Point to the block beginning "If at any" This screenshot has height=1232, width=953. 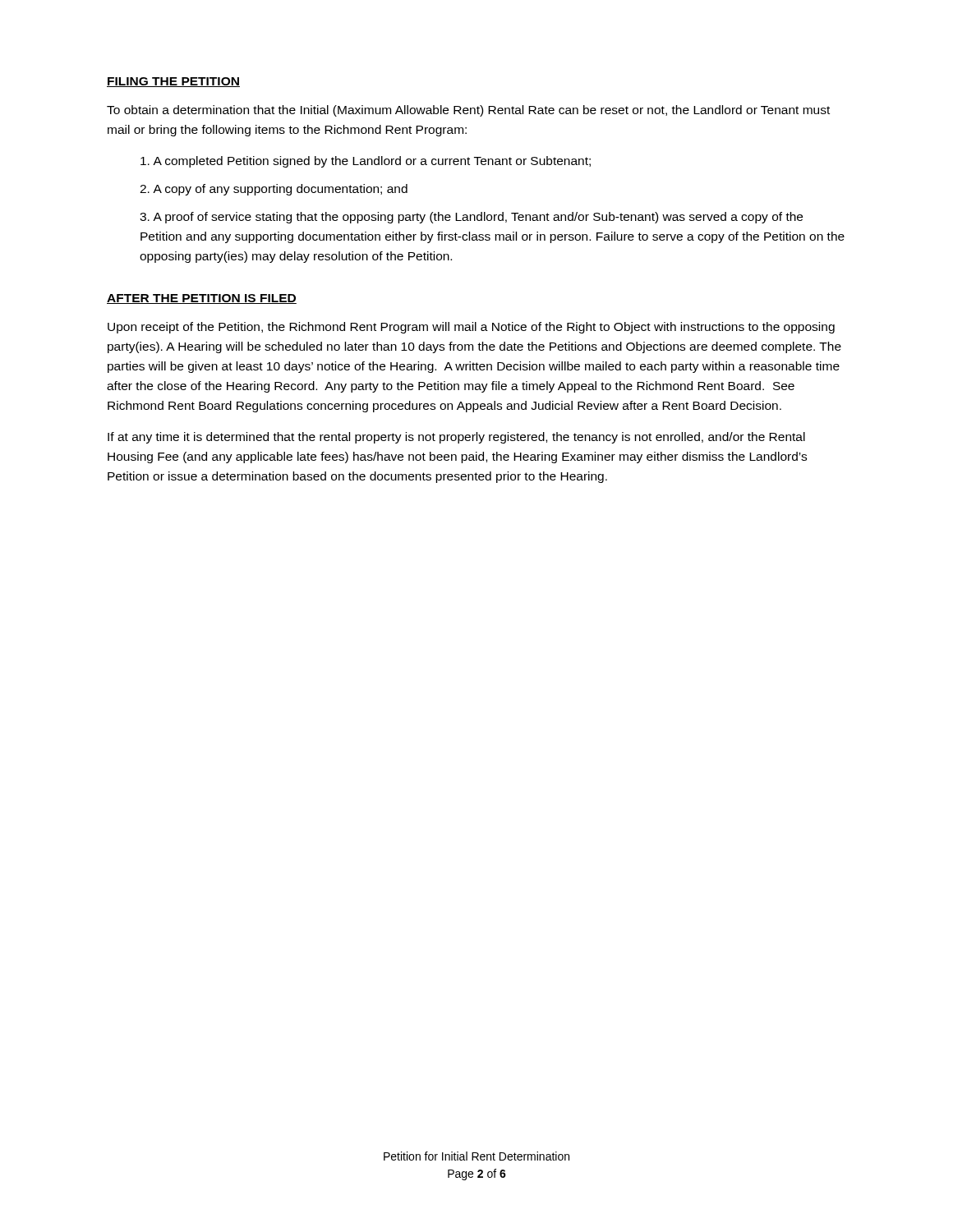[x=457, y=456]
